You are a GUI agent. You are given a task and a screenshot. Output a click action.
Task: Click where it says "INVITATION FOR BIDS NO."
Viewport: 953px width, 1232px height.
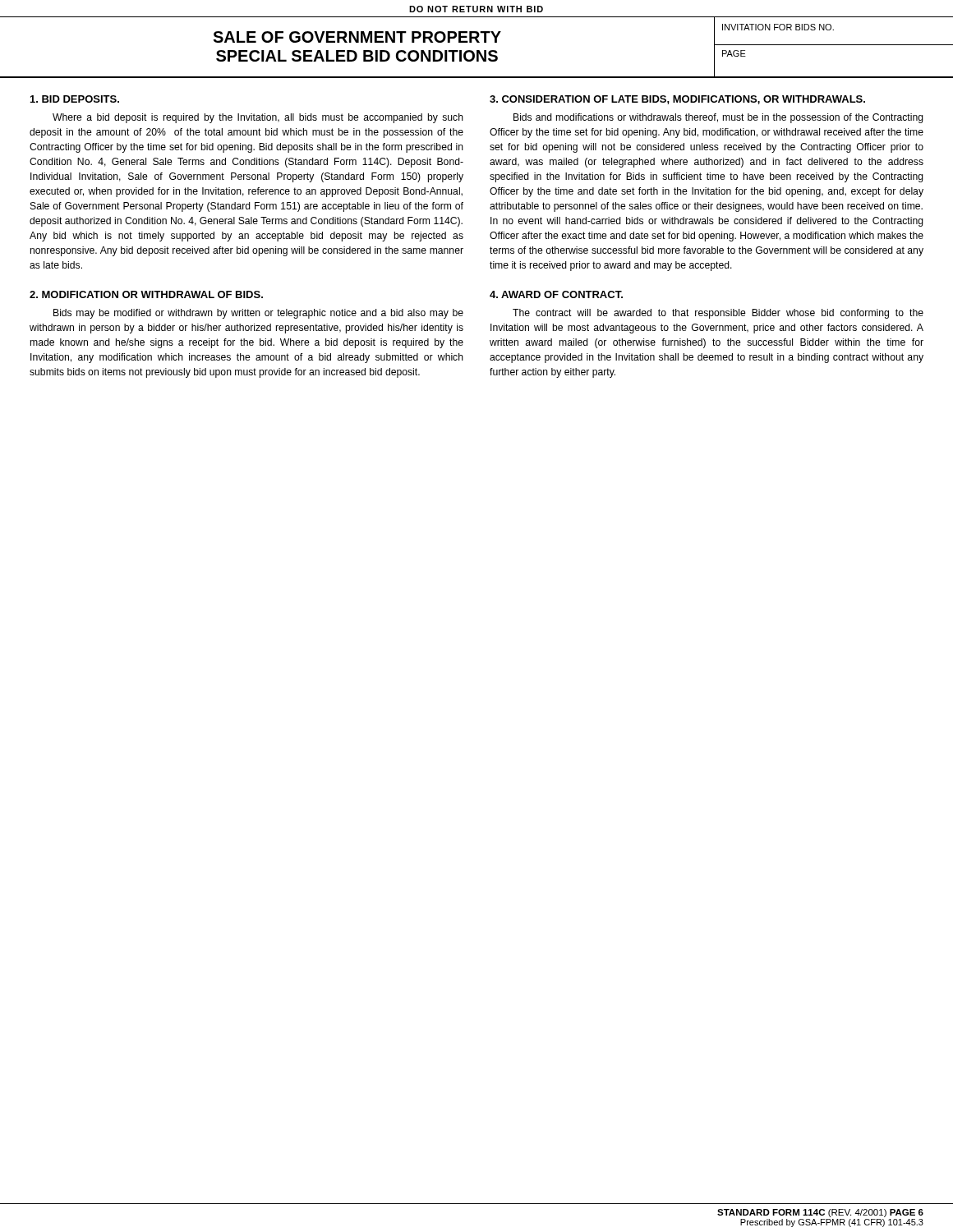click(x=778, y=27)
